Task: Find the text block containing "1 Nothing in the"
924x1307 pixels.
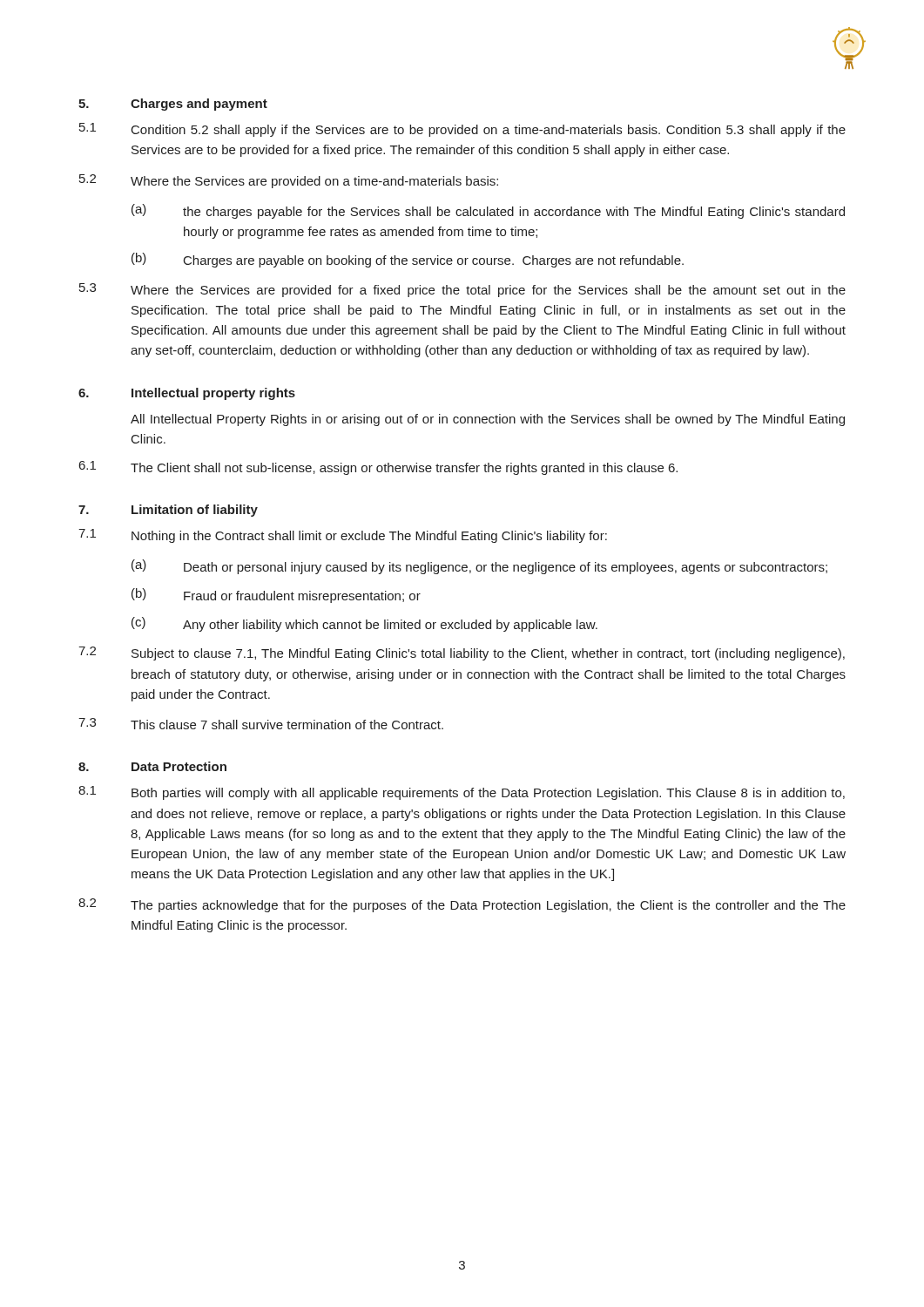Action: pos(462,536)
